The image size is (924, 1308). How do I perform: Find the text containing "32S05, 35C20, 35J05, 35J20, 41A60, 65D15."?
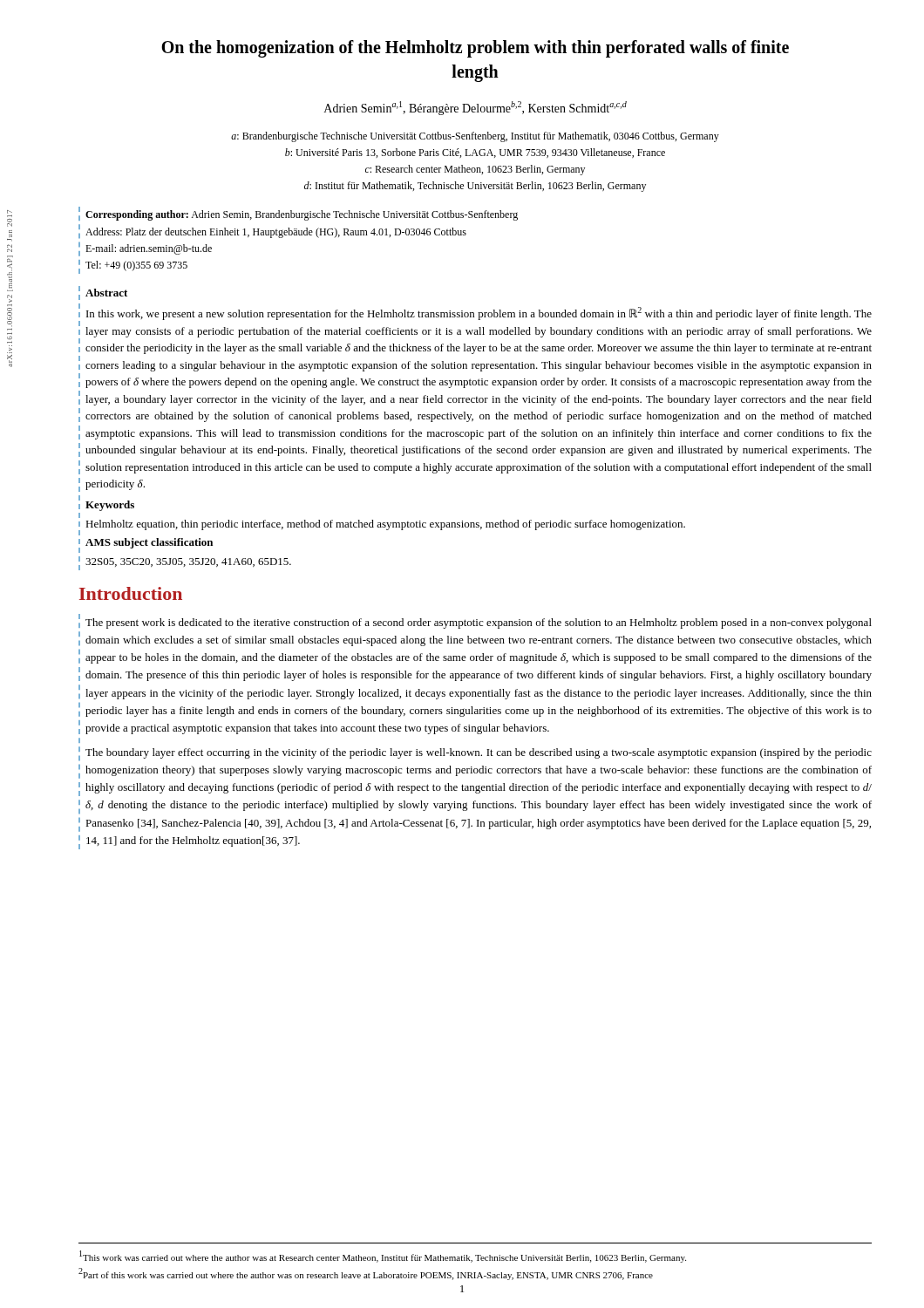tap(188, 562)
